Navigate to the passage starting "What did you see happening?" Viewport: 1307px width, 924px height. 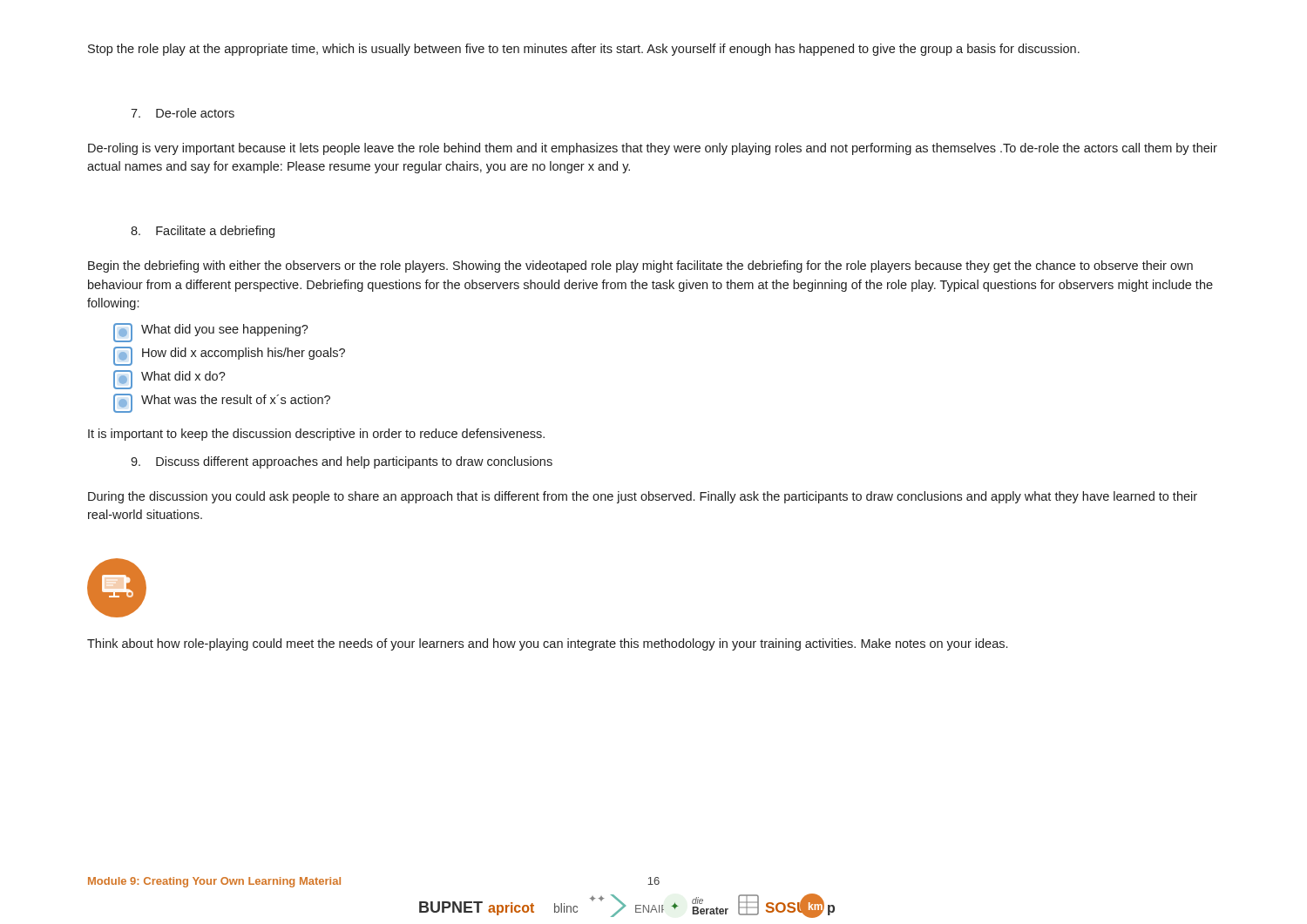point(211,332)
